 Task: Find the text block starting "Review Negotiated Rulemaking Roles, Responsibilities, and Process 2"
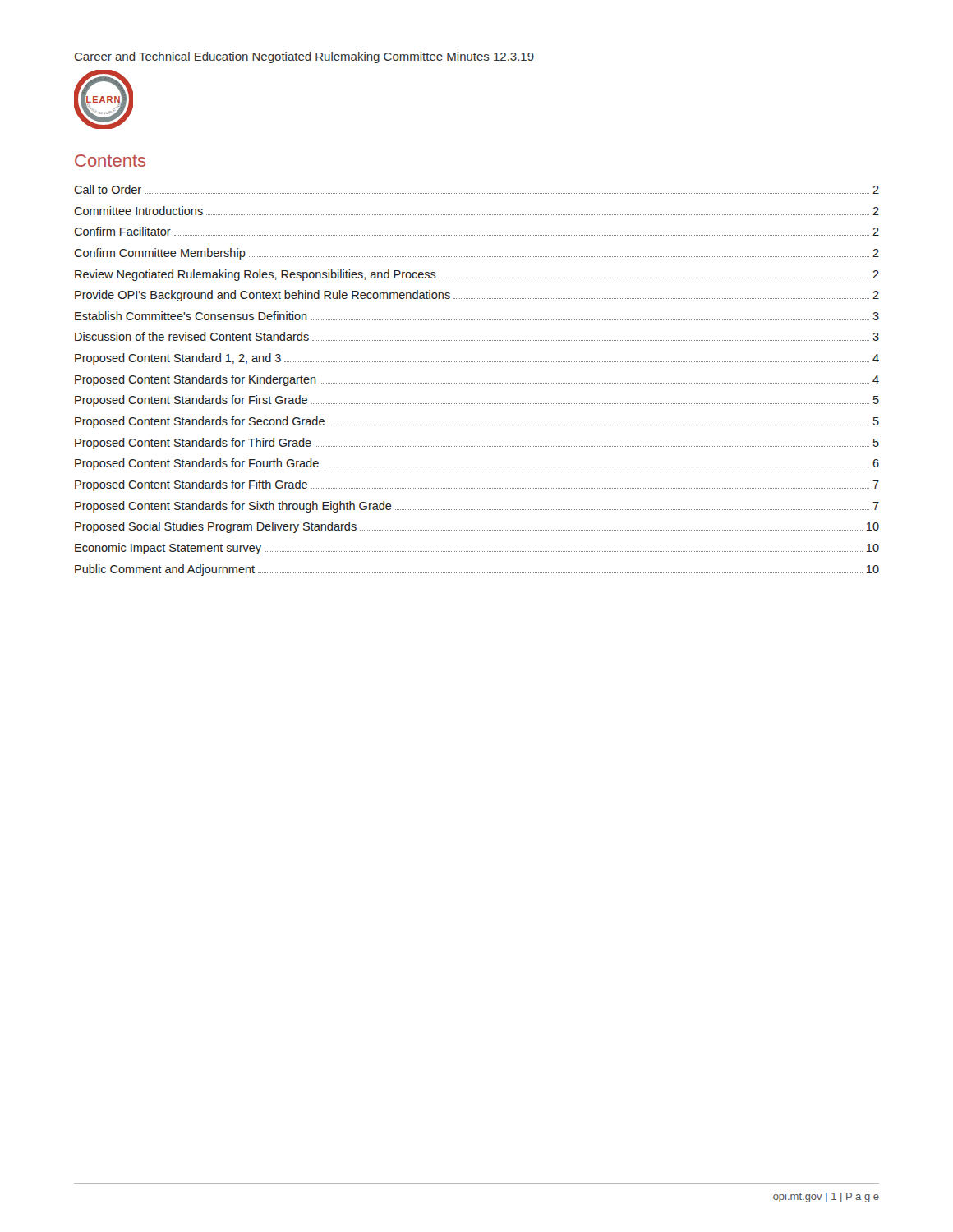(x=476, y=274)
